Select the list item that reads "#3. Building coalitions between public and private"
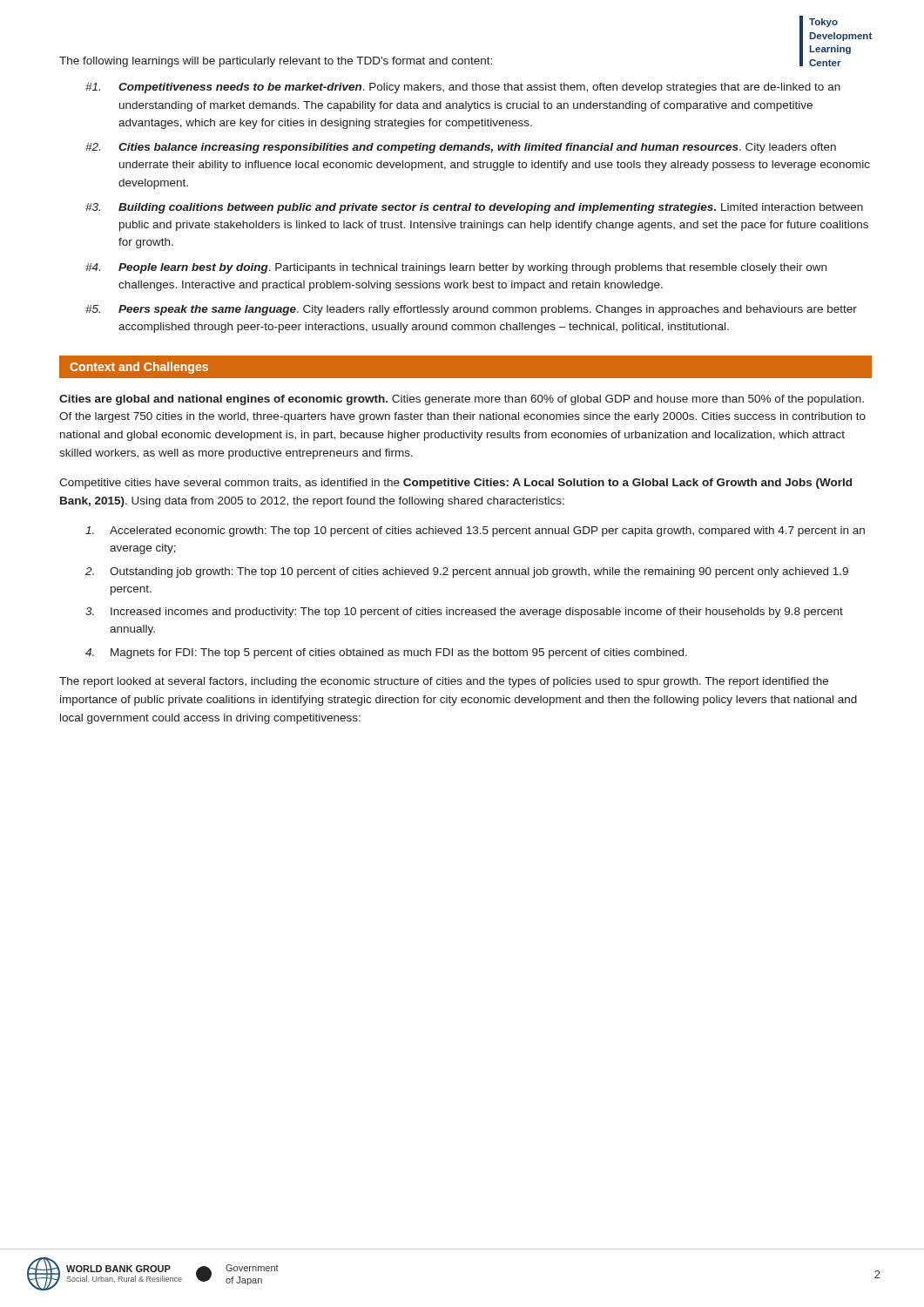The image size is (924, 1307). pos(479,225)
